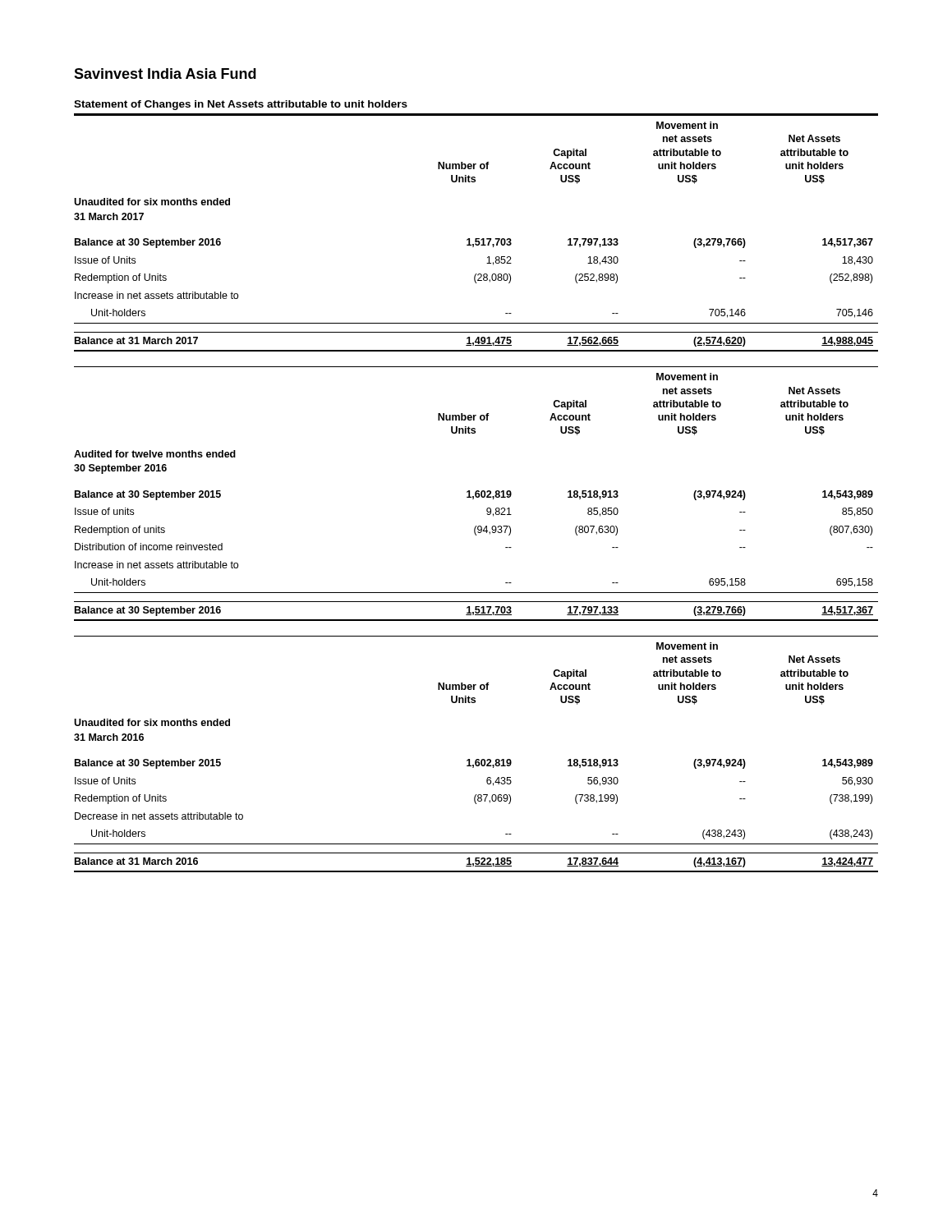Find the passage starting "Statement of Changes in"

(x=241, y=104)
